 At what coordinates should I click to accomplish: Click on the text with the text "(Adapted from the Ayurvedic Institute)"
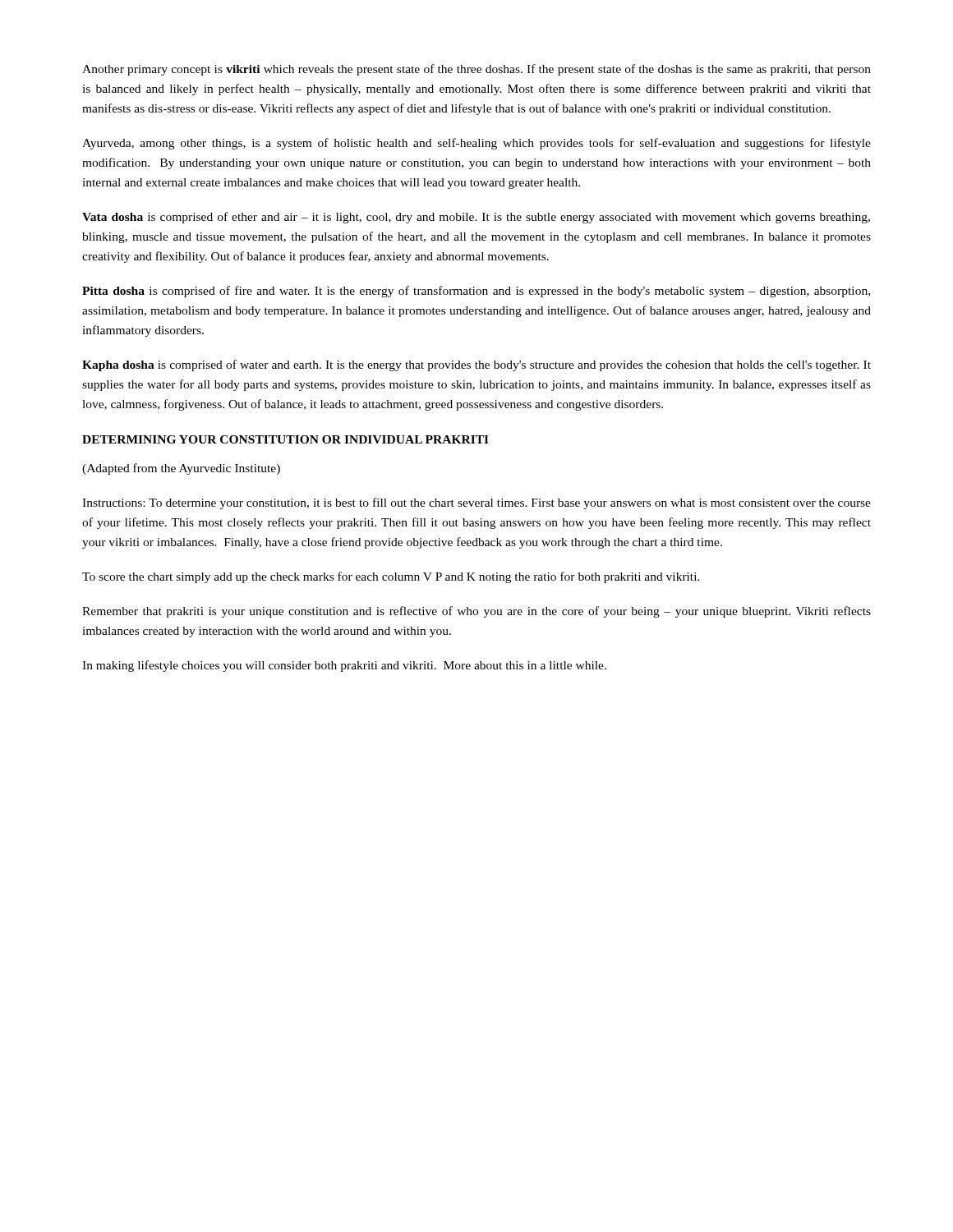point(181,468)
